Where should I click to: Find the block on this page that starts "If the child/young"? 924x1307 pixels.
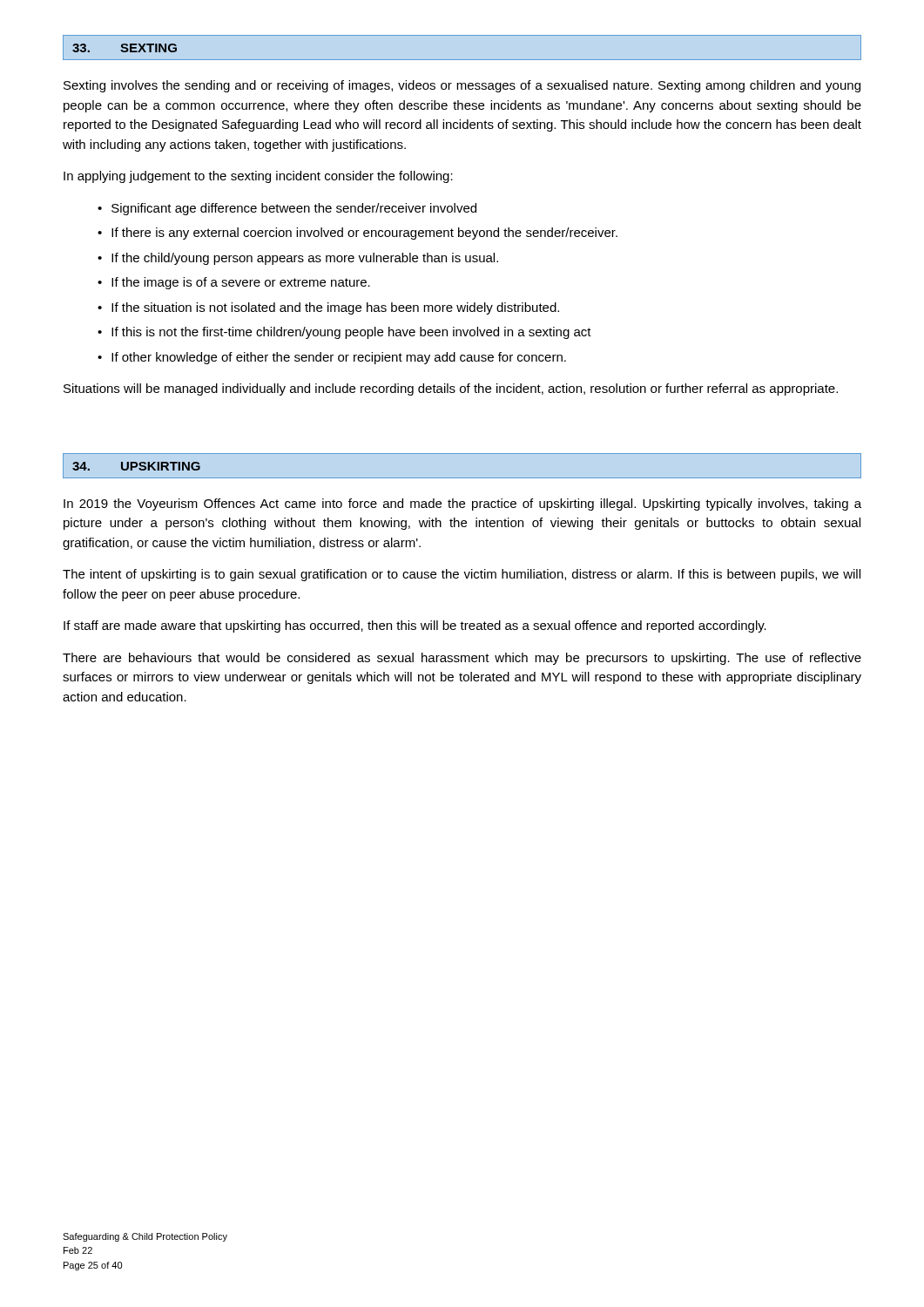(486, 258)
